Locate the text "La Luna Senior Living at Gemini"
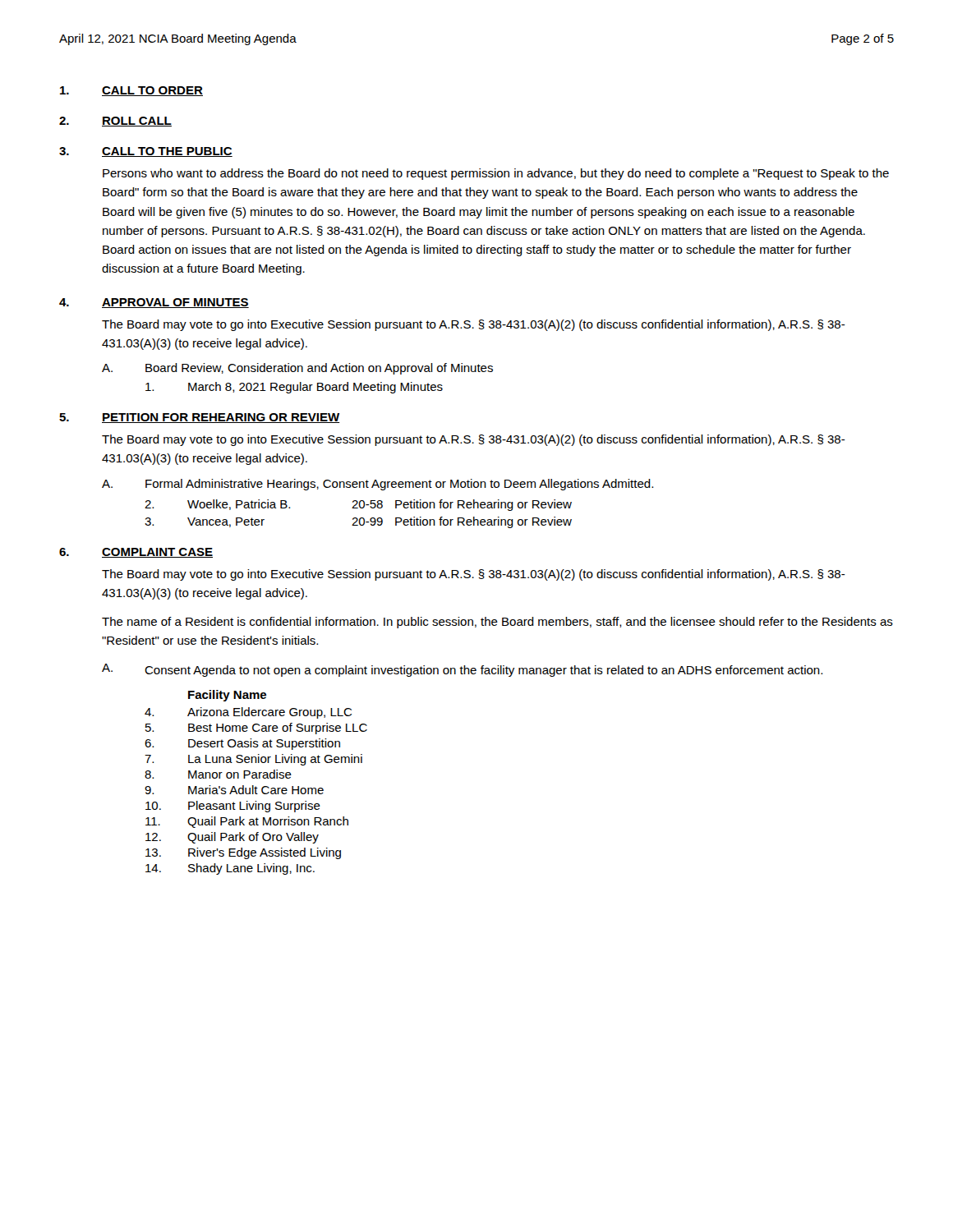Image resolution: width=953 pixels, height=1232 pixels. pos(275,758)
